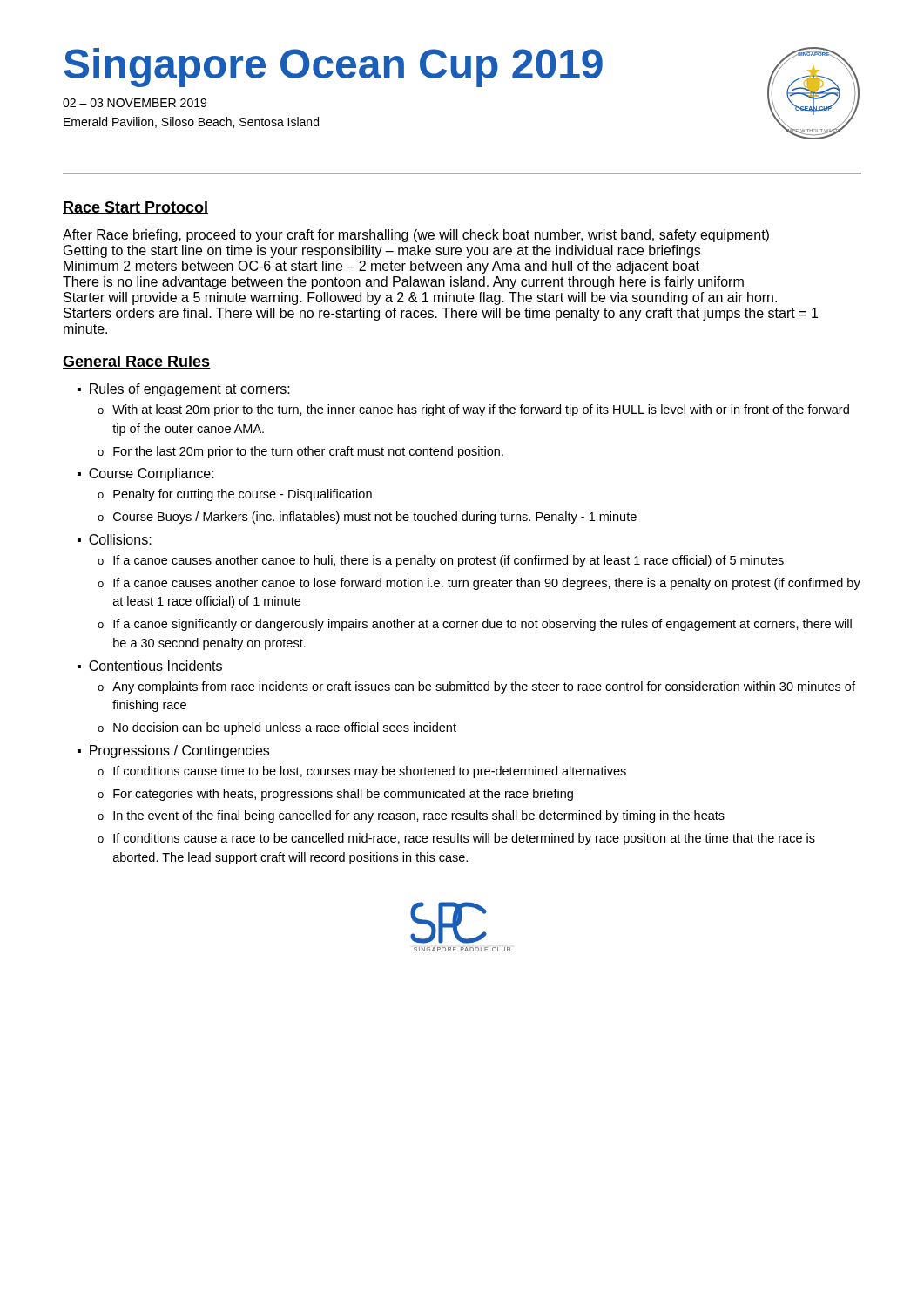The image size is (924, 1307).
Task: Click on the element starting "After Race briefing, proceed to your craft for"
Action: coord(462,235)
